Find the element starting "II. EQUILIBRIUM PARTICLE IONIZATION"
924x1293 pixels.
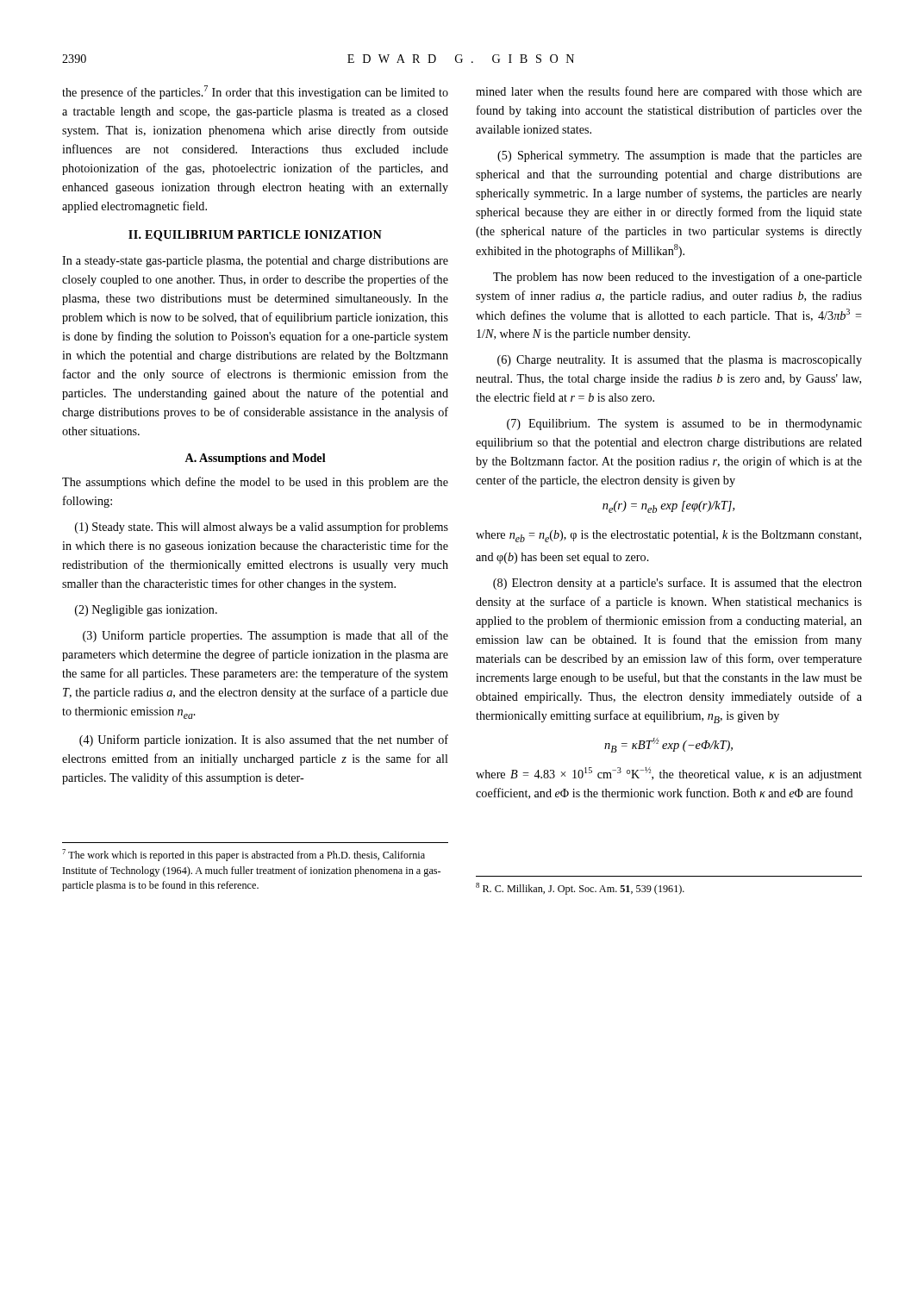(255, 234)
